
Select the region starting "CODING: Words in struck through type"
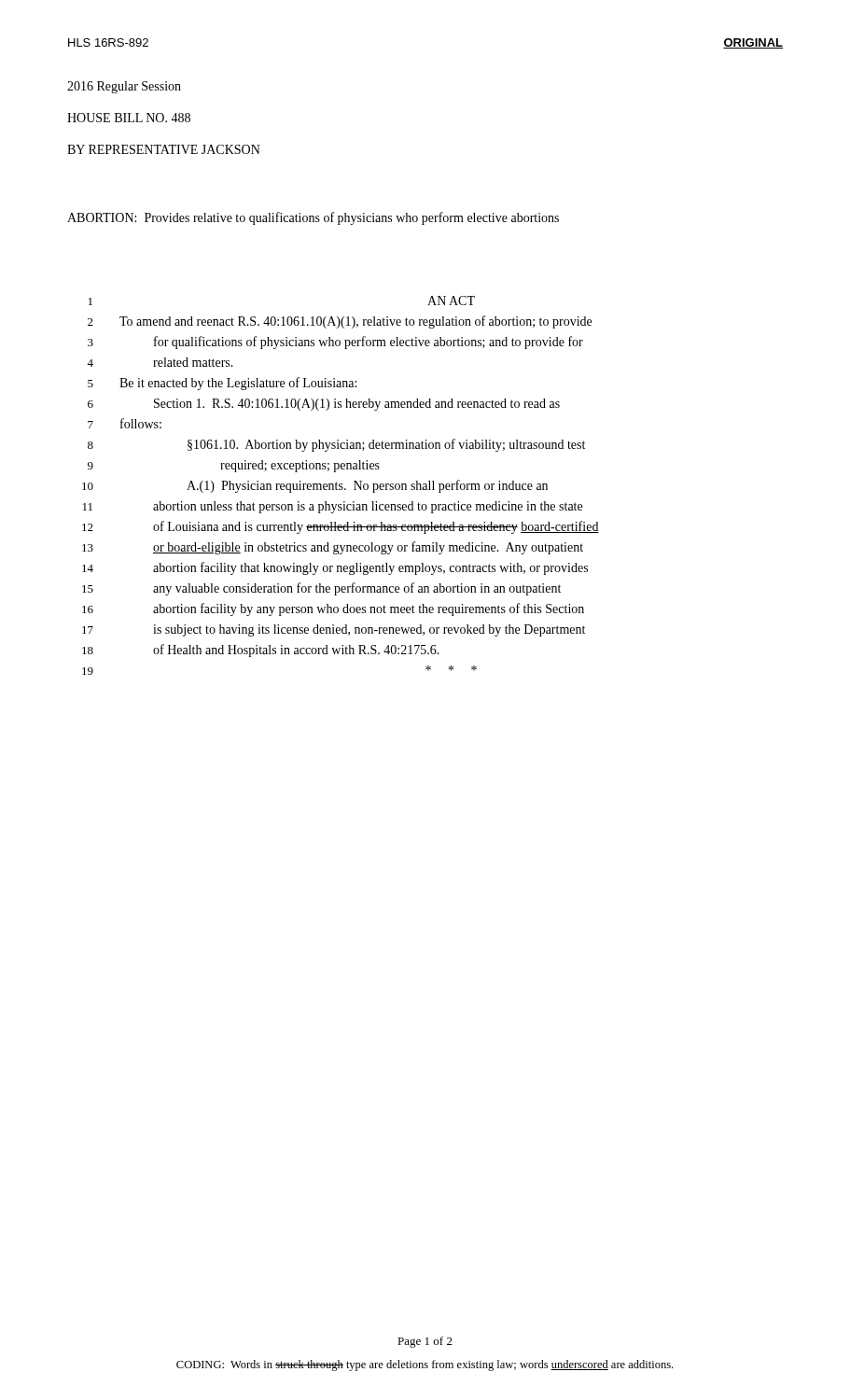click(425, 1365)
